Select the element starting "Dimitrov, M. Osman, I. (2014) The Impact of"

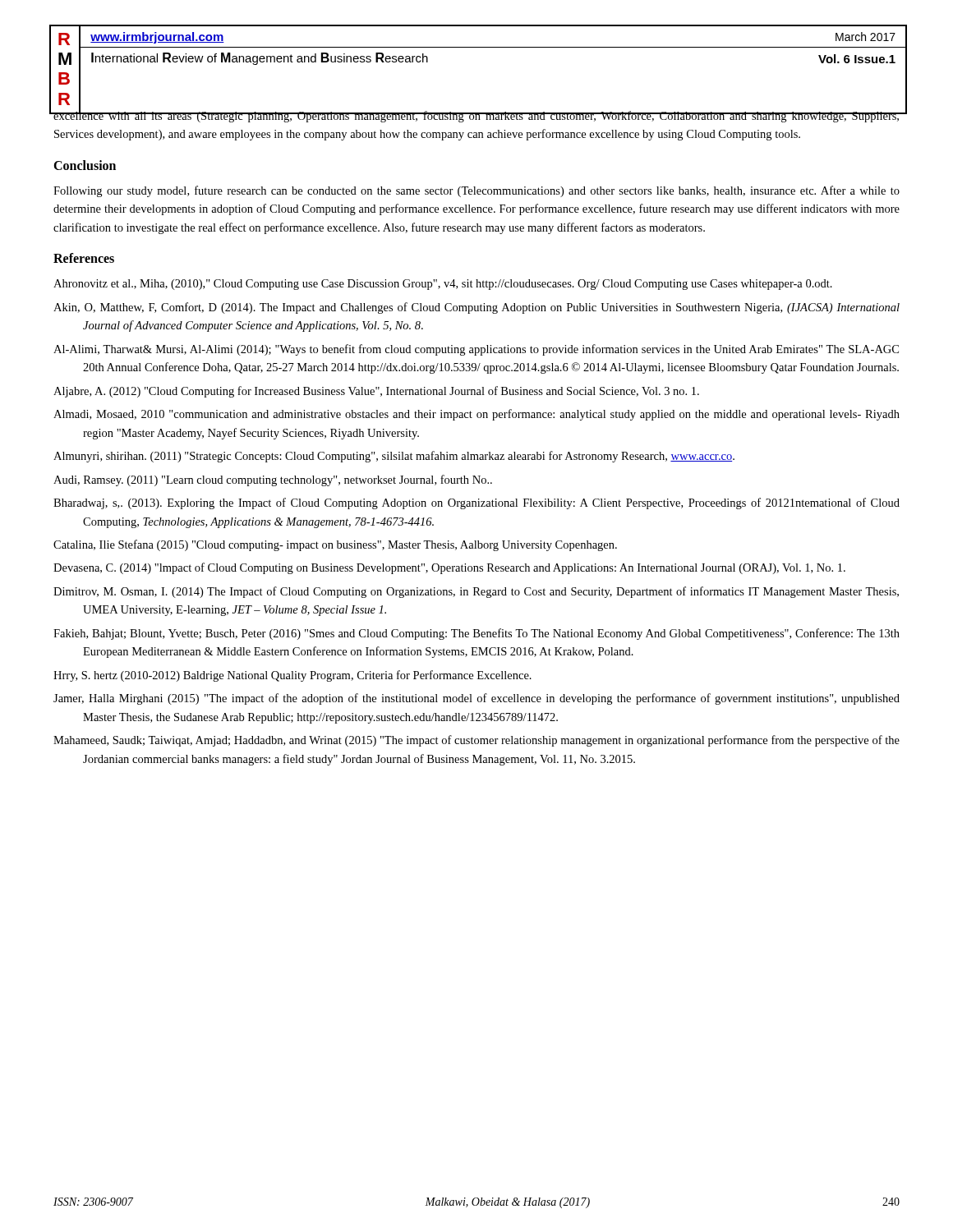(476, 600)
